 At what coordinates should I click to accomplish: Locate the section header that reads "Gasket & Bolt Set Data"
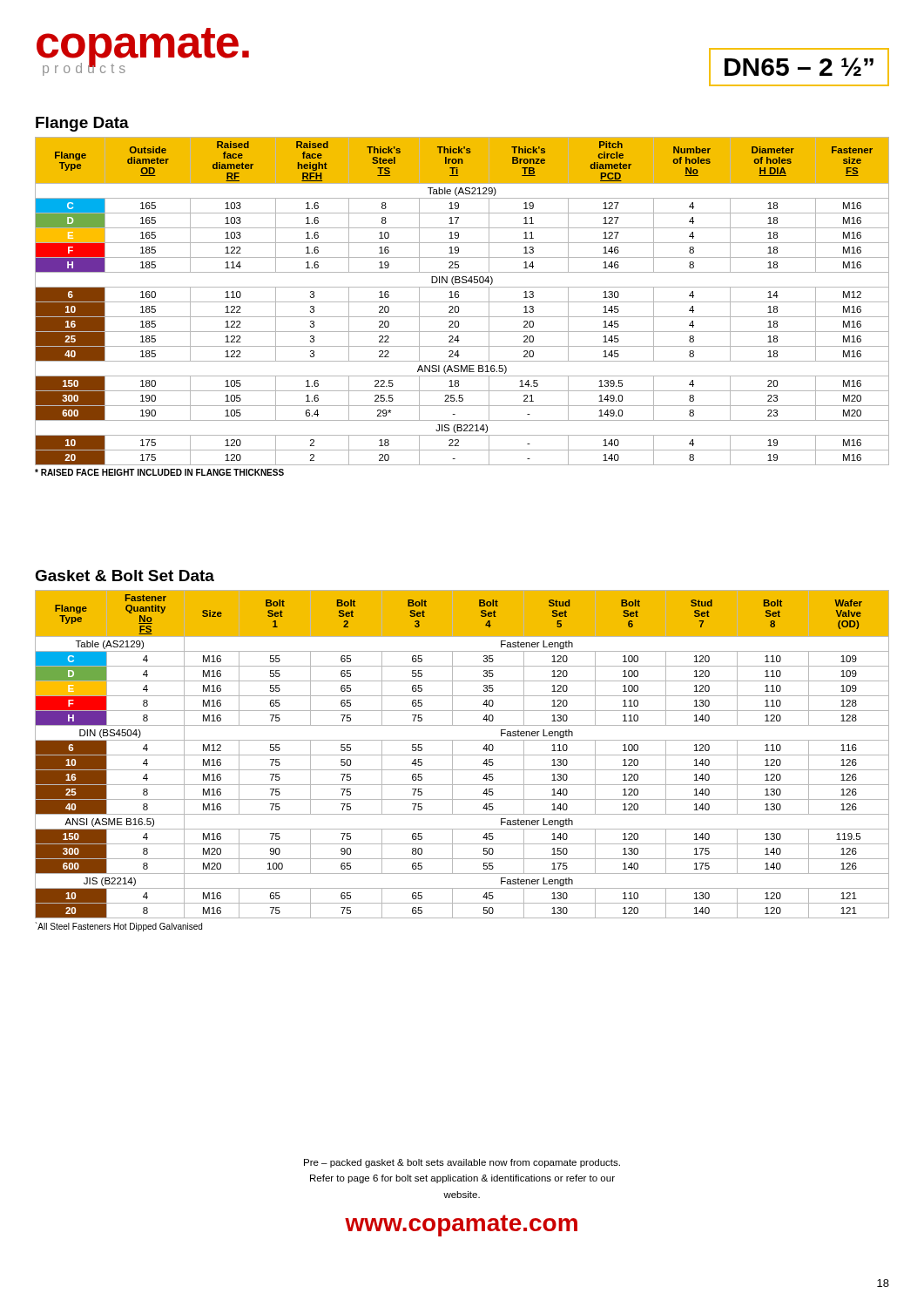coord(125,575)
